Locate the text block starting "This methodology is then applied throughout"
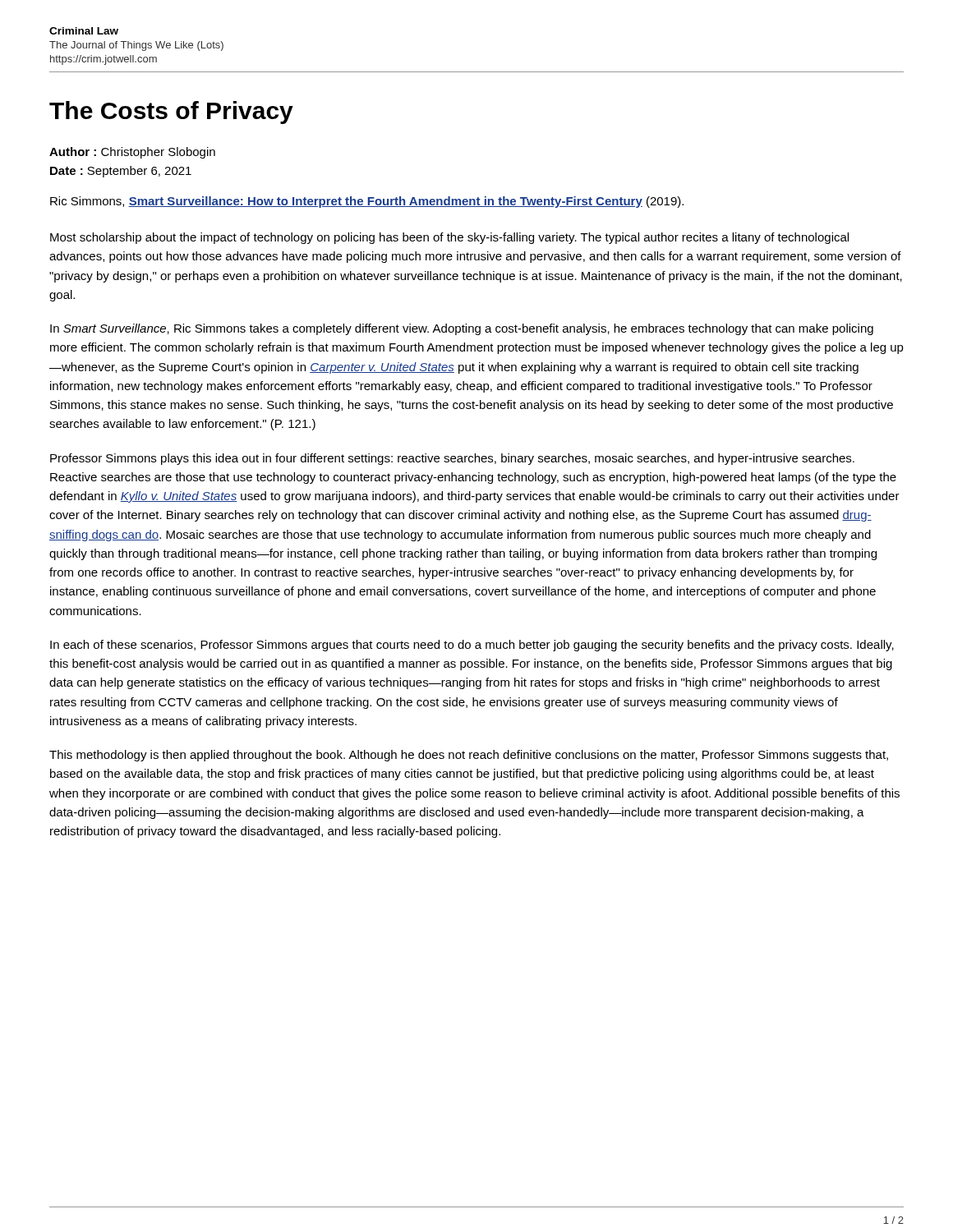Screen dimensions: 1232x953 pyautogui.click(x=475, y=793)
